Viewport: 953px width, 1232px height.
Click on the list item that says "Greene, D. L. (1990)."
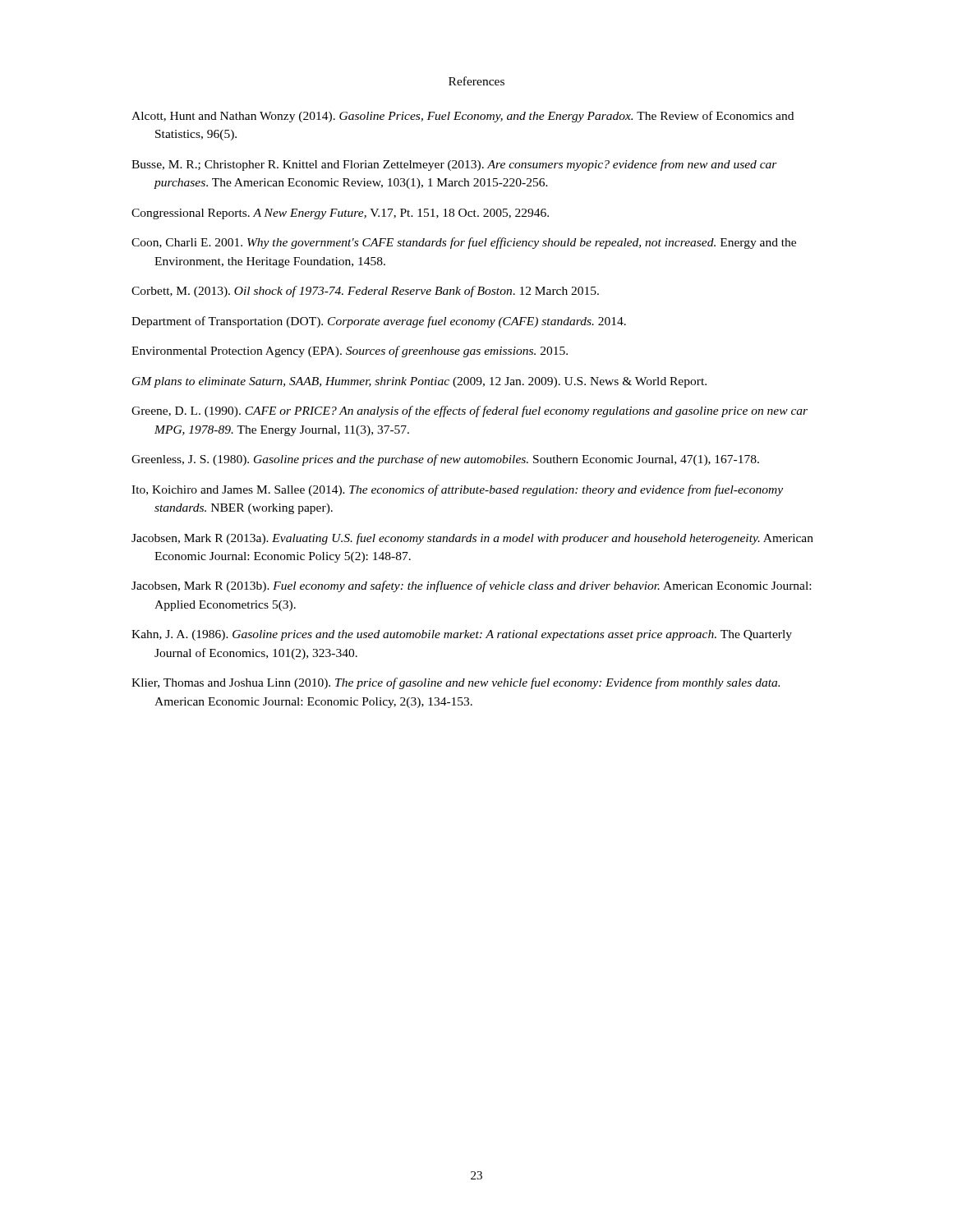(x=470, y=420)
